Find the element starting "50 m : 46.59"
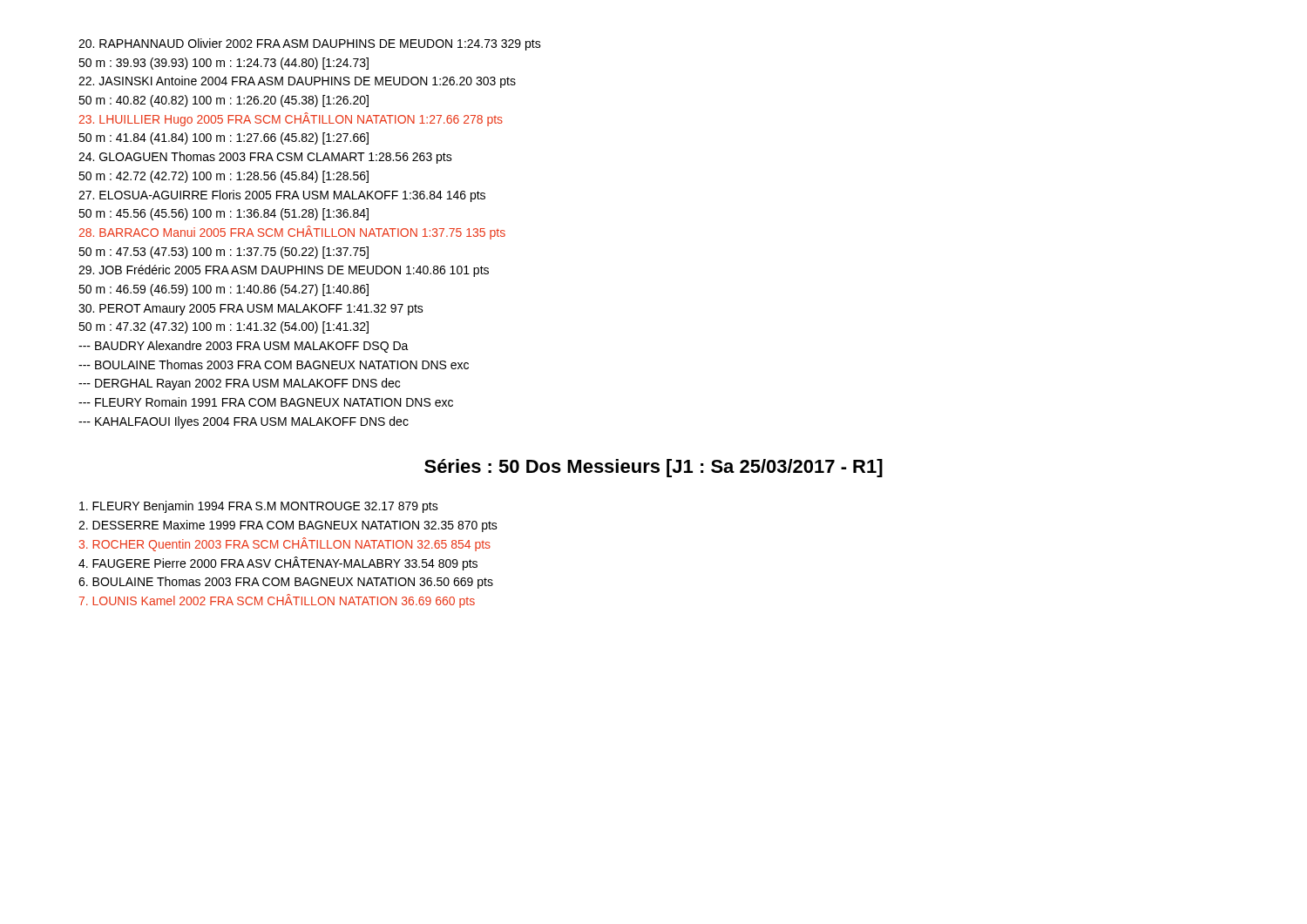The image size is (1307, 924). click(x=224, y=289)
